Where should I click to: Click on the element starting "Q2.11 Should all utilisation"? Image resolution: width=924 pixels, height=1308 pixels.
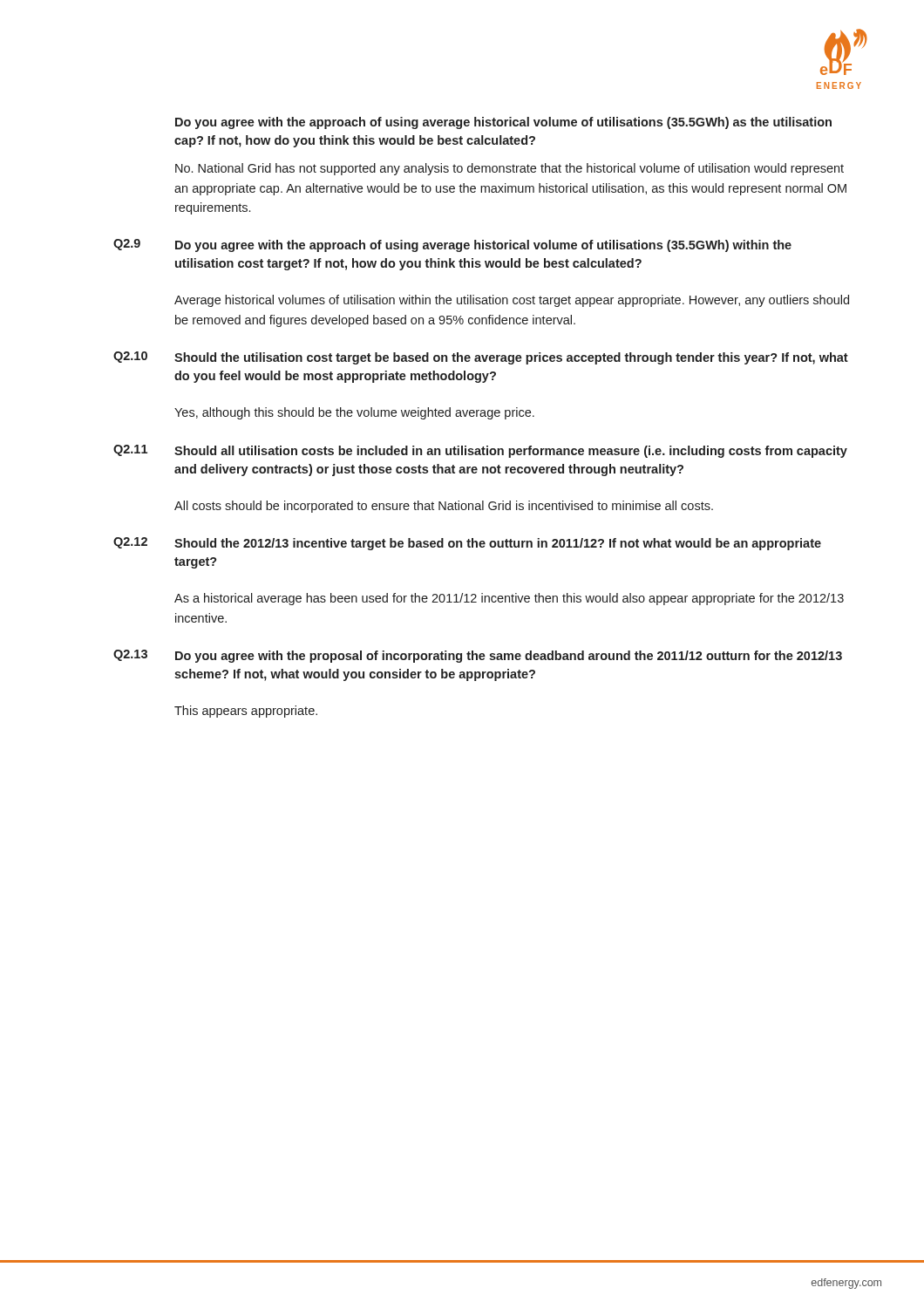coord(484,465)
